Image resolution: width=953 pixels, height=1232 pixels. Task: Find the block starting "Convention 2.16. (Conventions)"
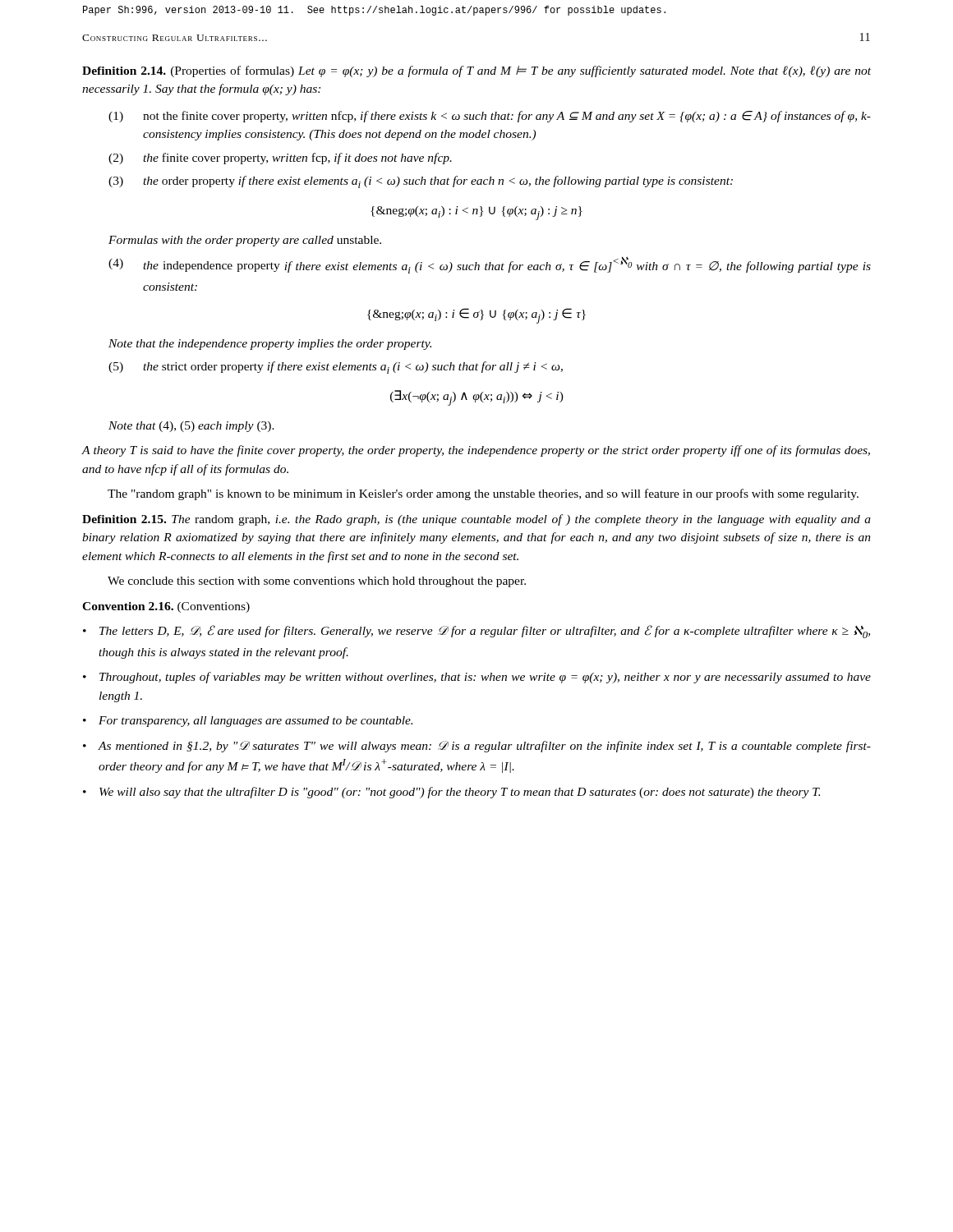[166, 607]
